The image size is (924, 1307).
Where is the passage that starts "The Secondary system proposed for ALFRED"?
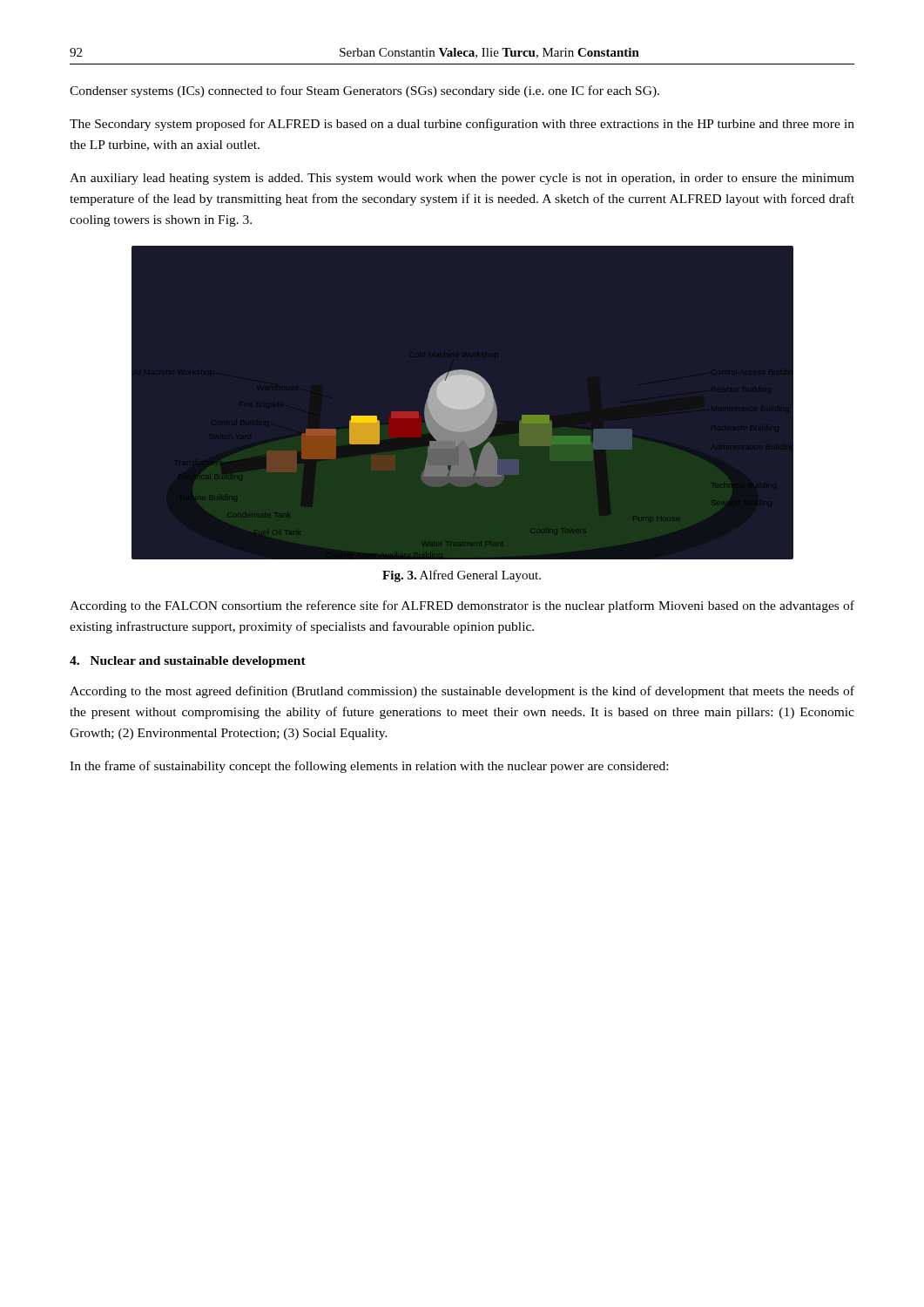coord(462,134)
